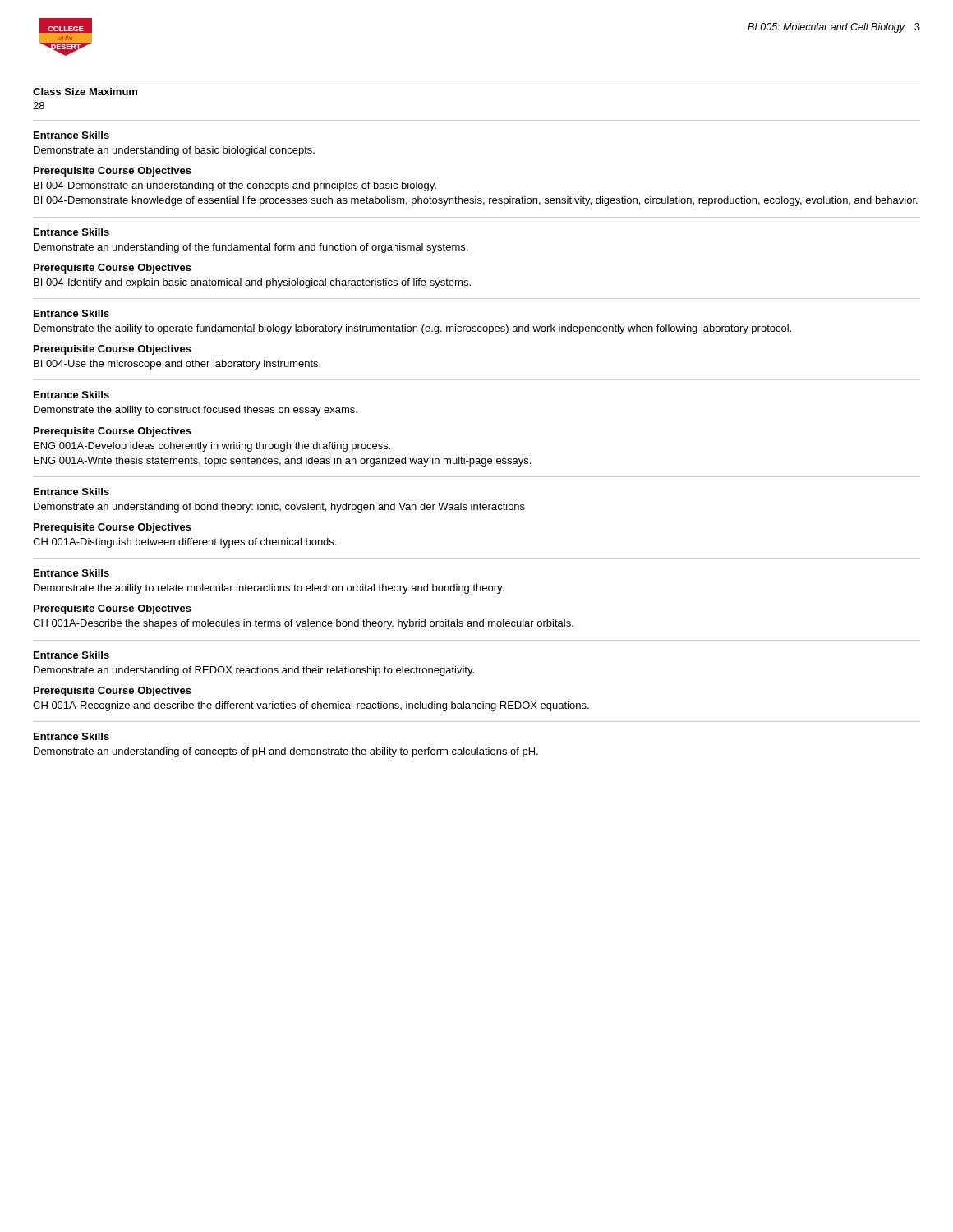The width and height of the screenshot is (953, 1232).
Task: Find the element starting "Demonstrate the ability to operate"
Action: coord(413,328)
